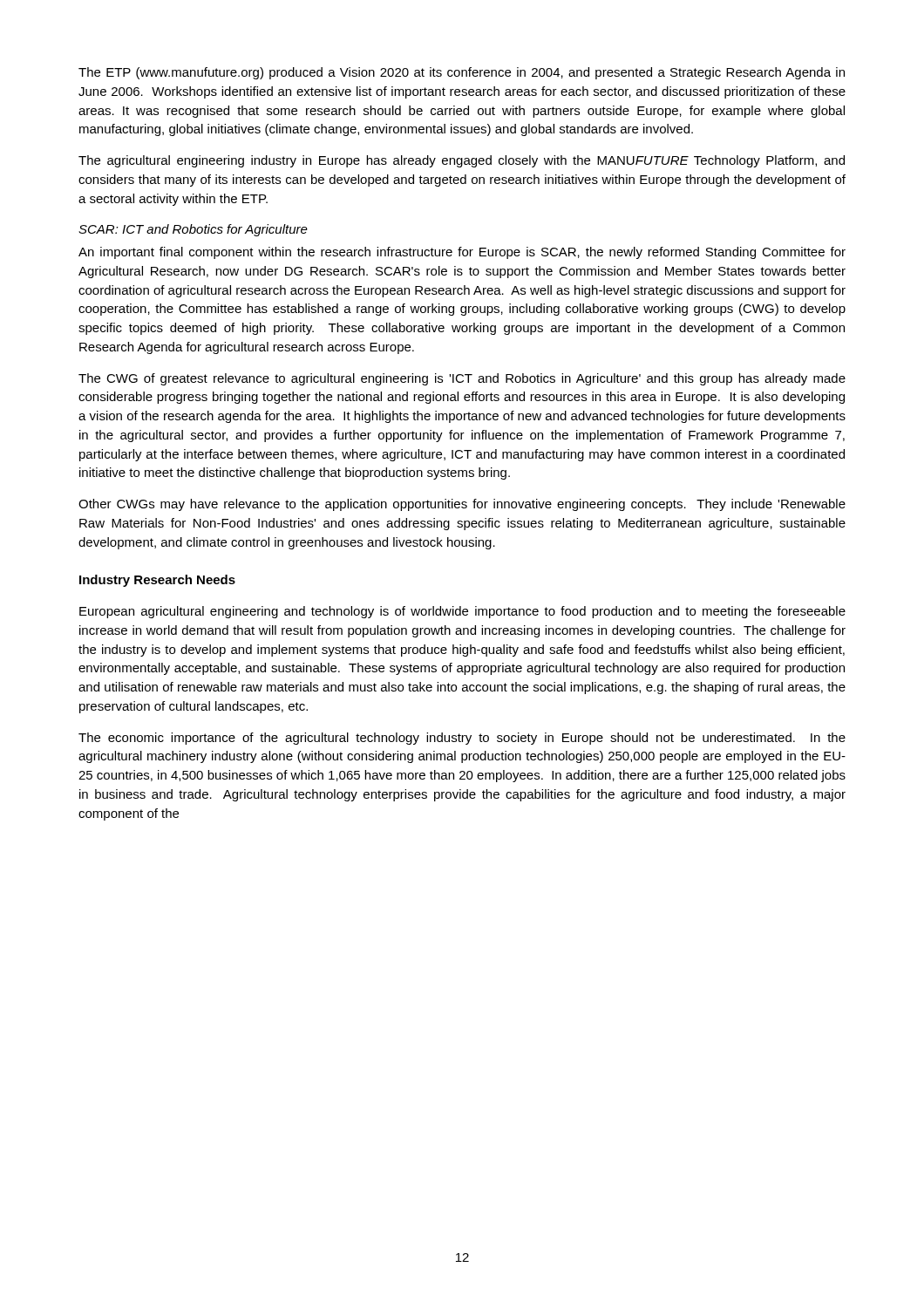Locate the text block with the text "The CWG of greatest relevance"
The height and width of the screenshot is (1308, 924).
(462, 425)
